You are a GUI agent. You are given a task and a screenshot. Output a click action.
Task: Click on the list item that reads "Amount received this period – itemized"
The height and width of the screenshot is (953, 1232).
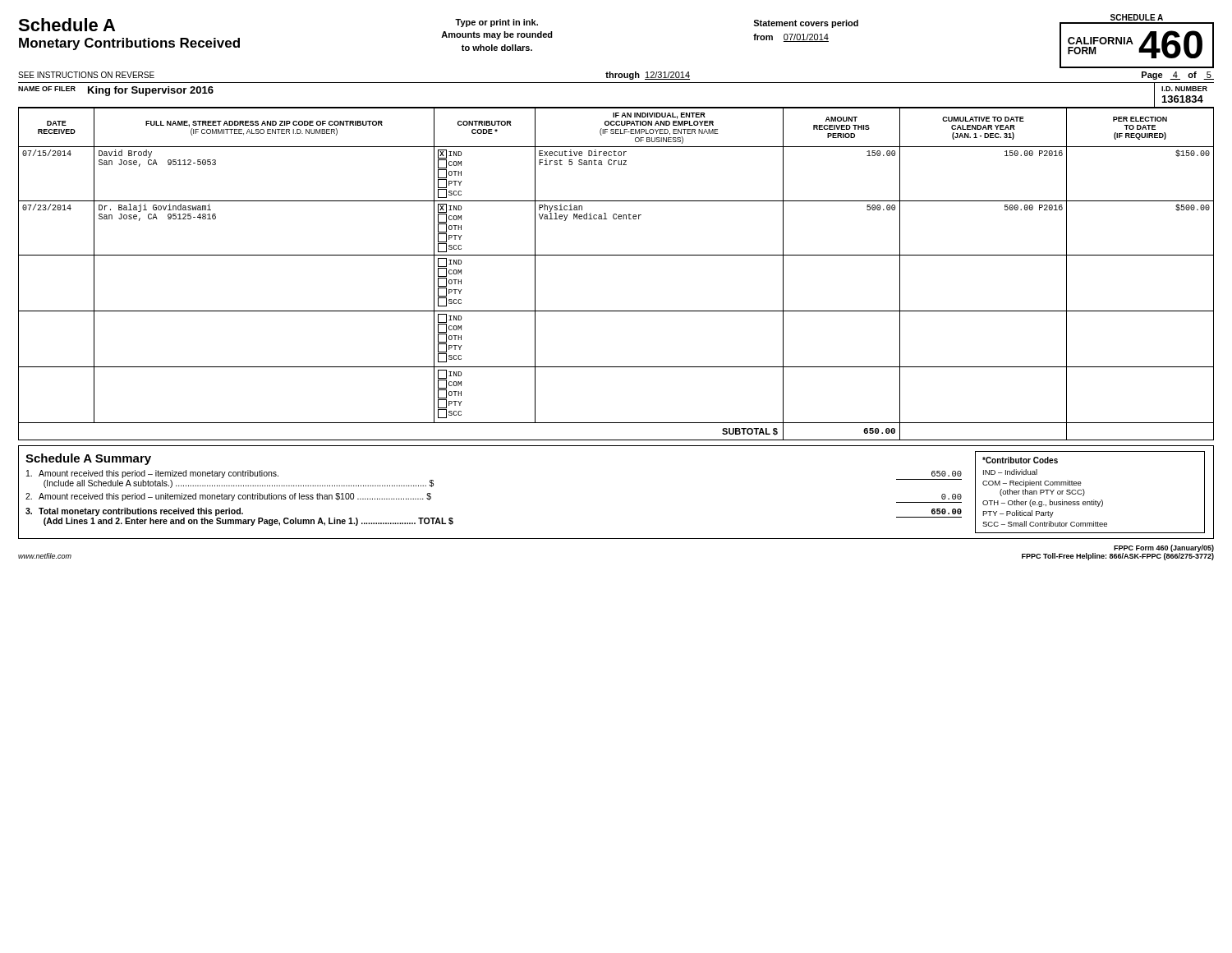pyautogui.click(x=238, y=476)
